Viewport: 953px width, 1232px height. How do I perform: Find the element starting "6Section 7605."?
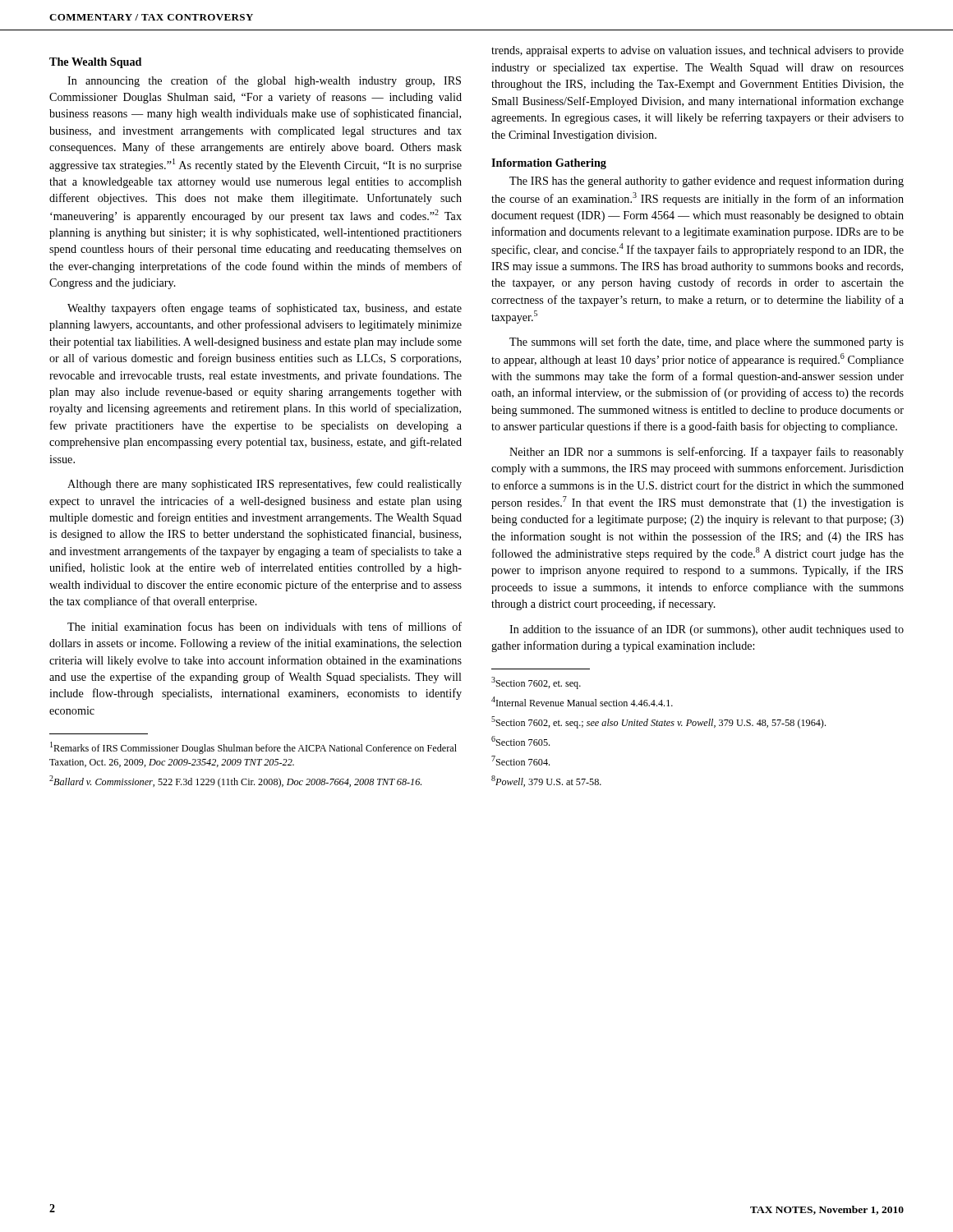521,741
